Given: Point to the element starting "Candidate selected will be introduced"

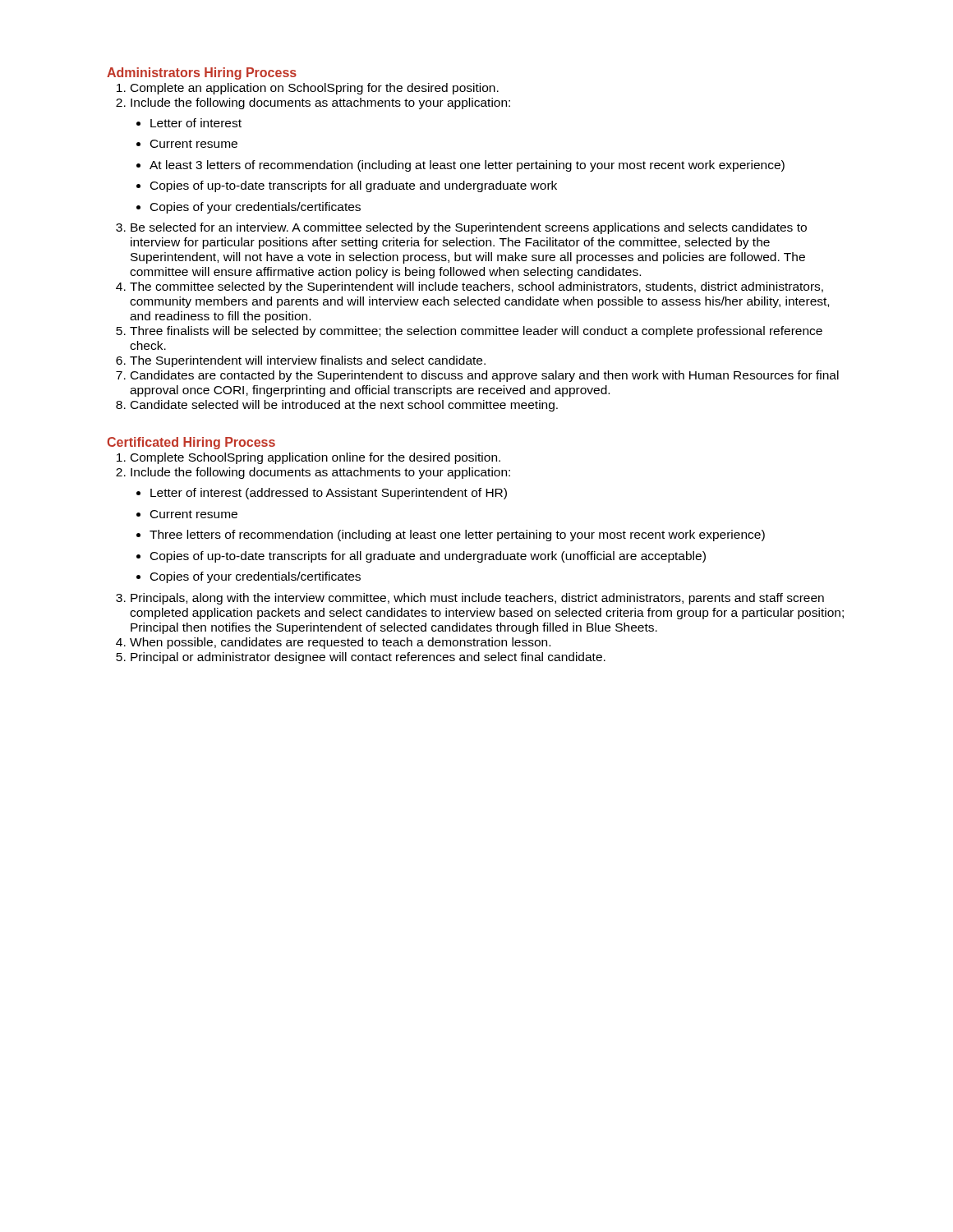Looking at the screenshot, I should (488, 405).
